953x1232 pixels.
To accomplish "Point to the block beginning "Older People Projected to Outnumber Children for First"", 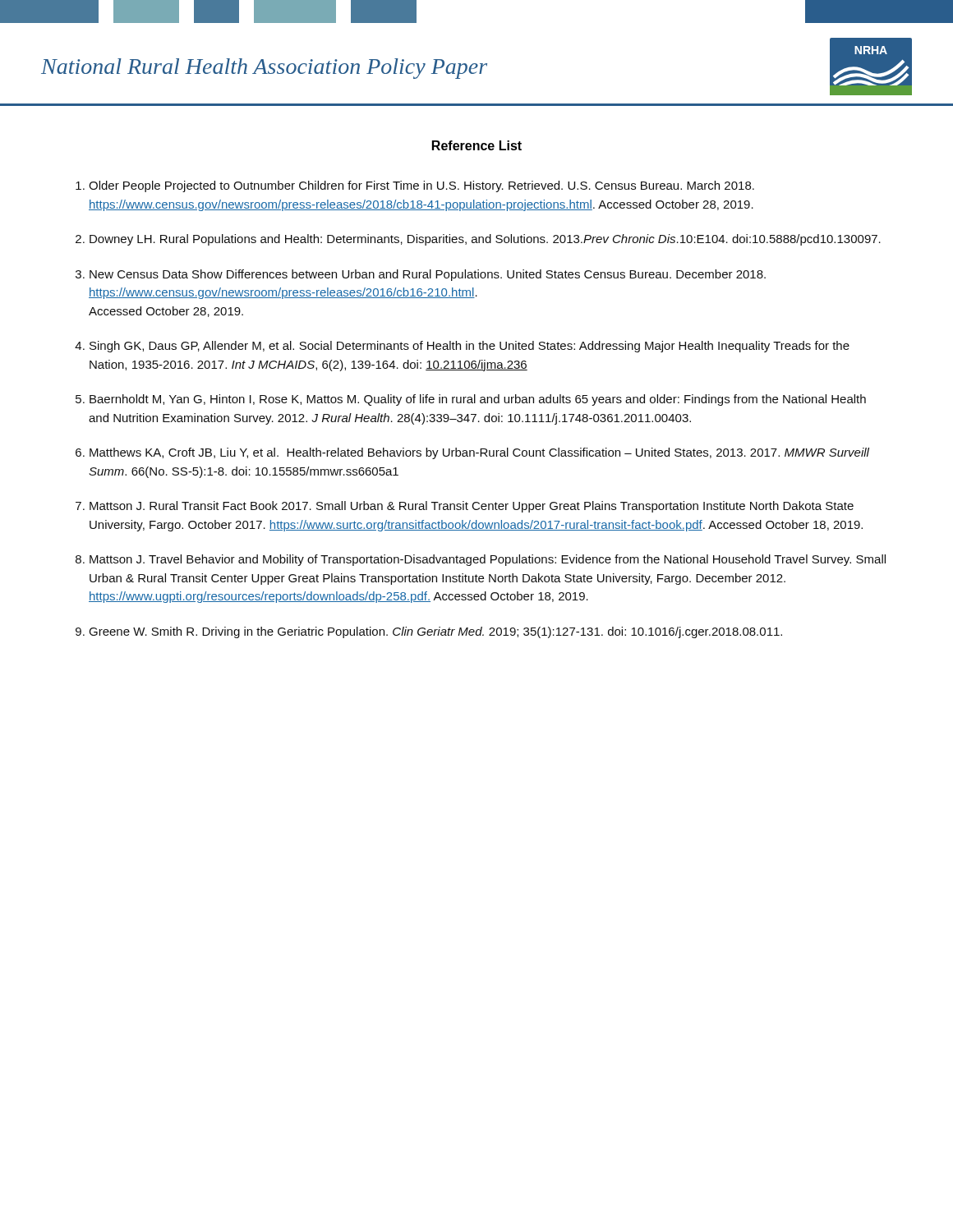I will (x=422, y=194).
